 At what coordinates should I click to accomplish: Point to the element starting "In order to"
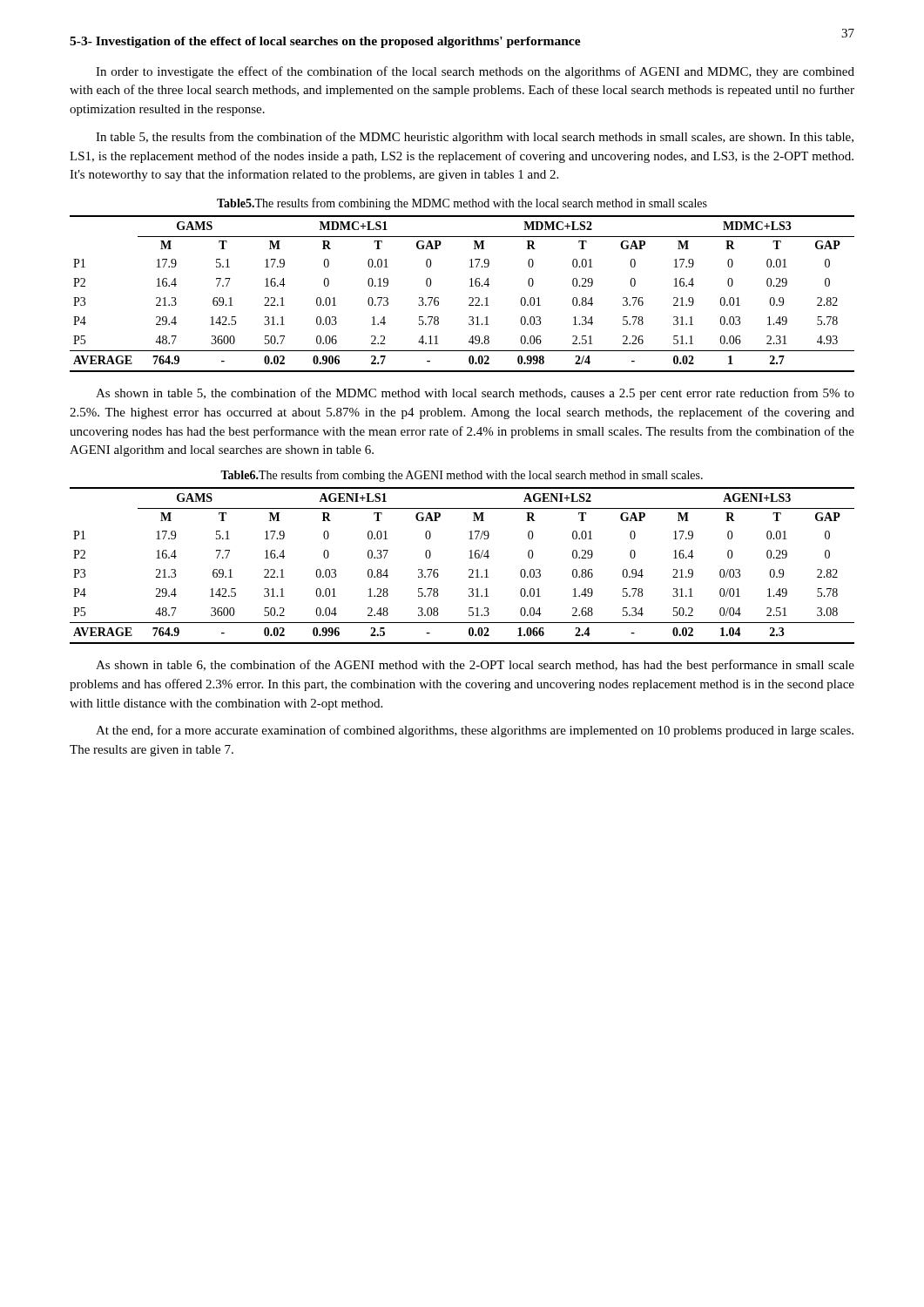(462, 90)
